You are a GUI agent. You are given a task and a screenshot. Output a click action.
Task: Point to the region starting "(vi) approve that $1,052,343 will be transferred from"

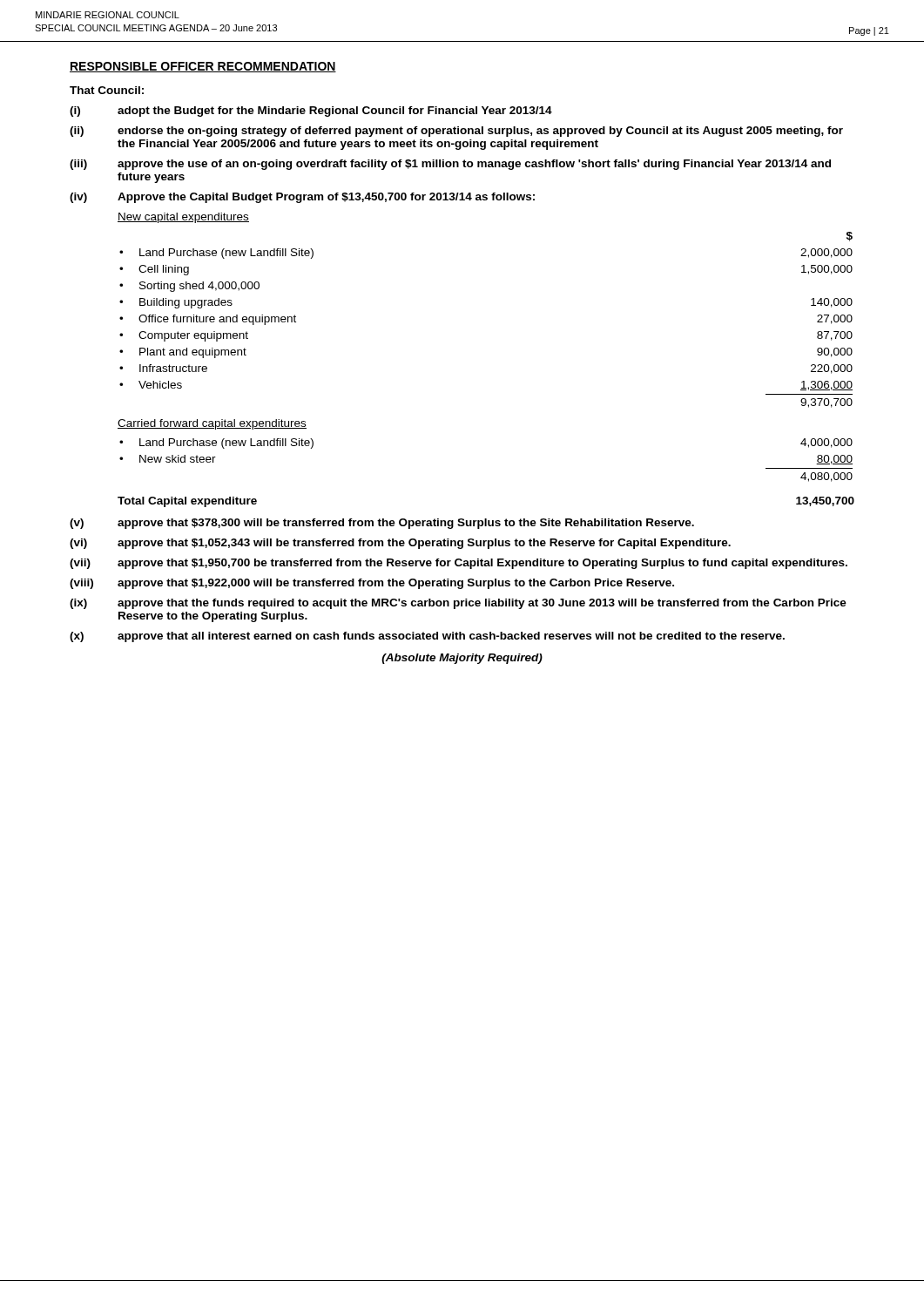tap(462, 542)
